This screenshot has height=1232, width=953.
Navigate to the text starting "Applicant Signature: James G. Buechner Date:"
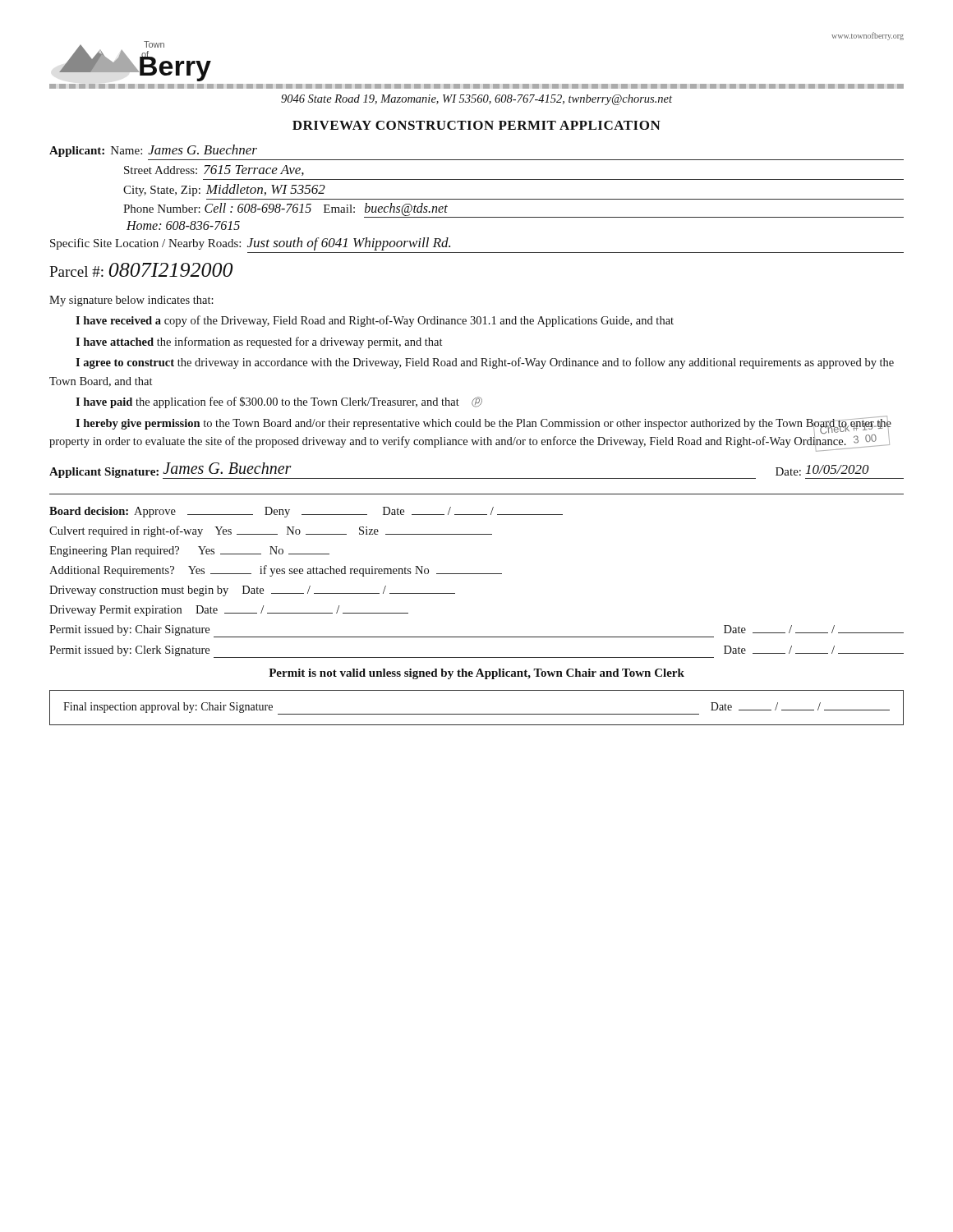click(x=476, y=469)
